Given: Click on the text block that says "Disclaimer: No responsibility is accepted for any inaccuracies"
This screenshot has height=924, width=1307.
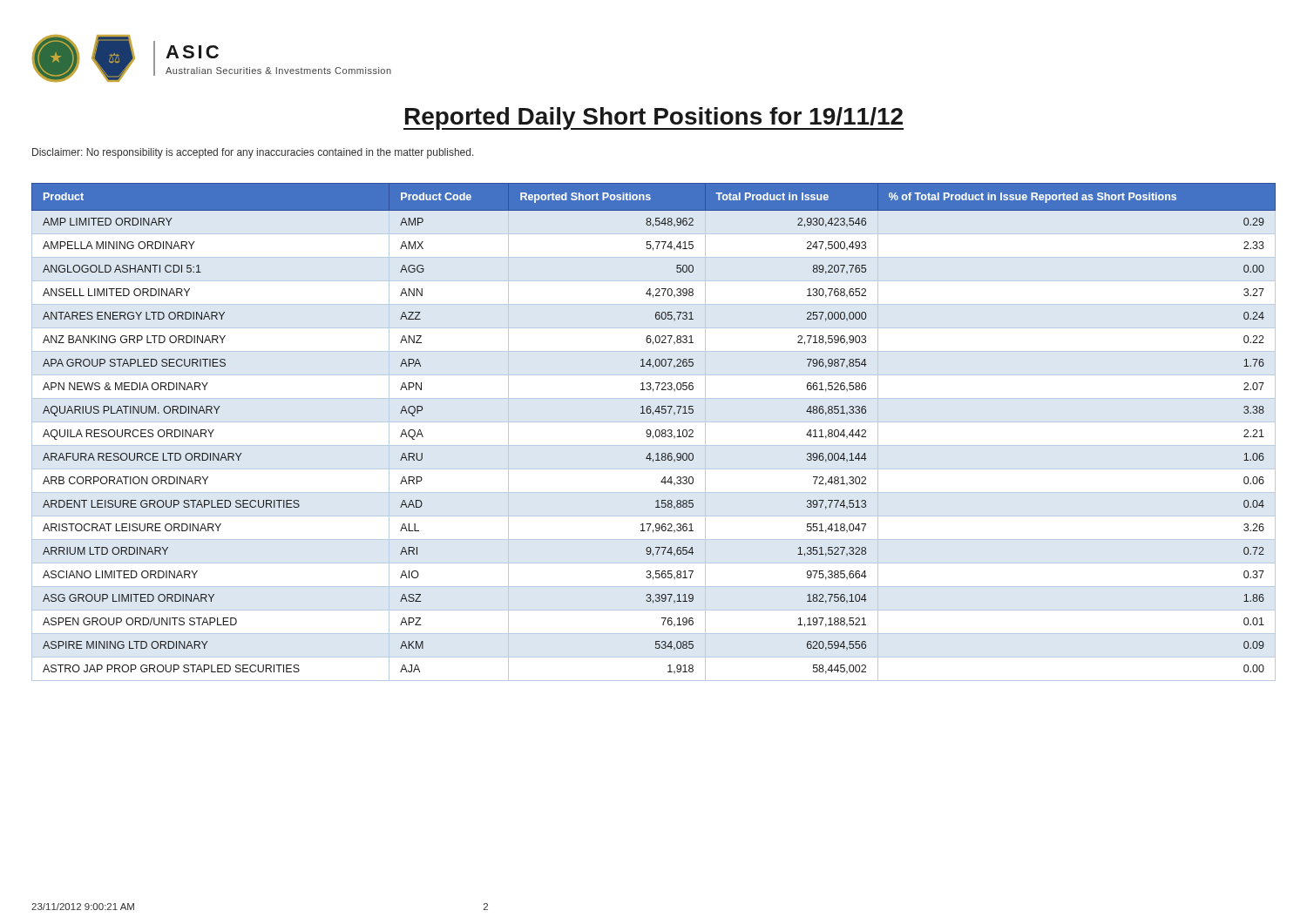Looking at the screenshot, I should coord(253,152).
